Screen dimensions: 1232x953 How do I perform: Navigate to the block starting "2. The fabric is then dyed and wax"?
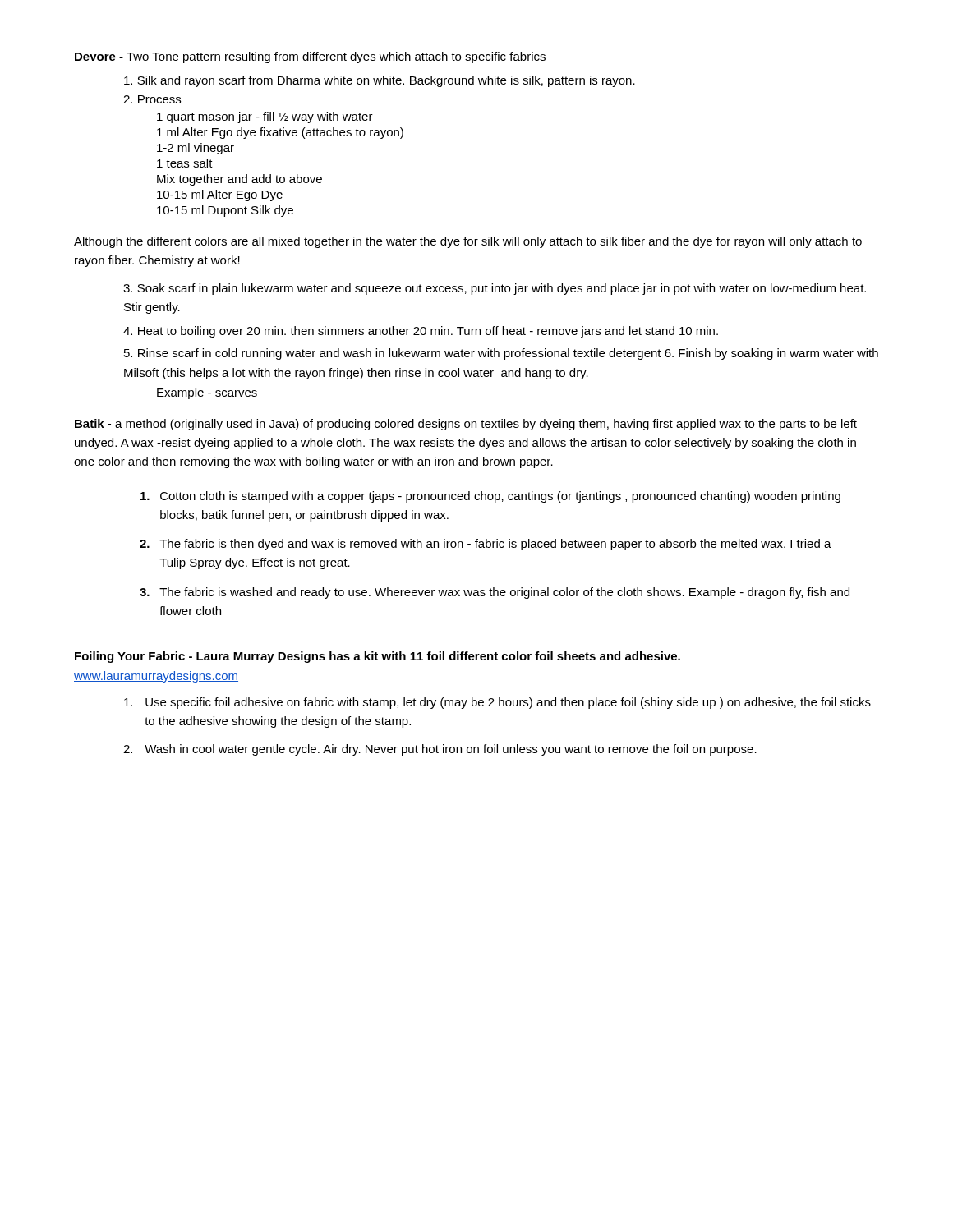pos(499,553)
